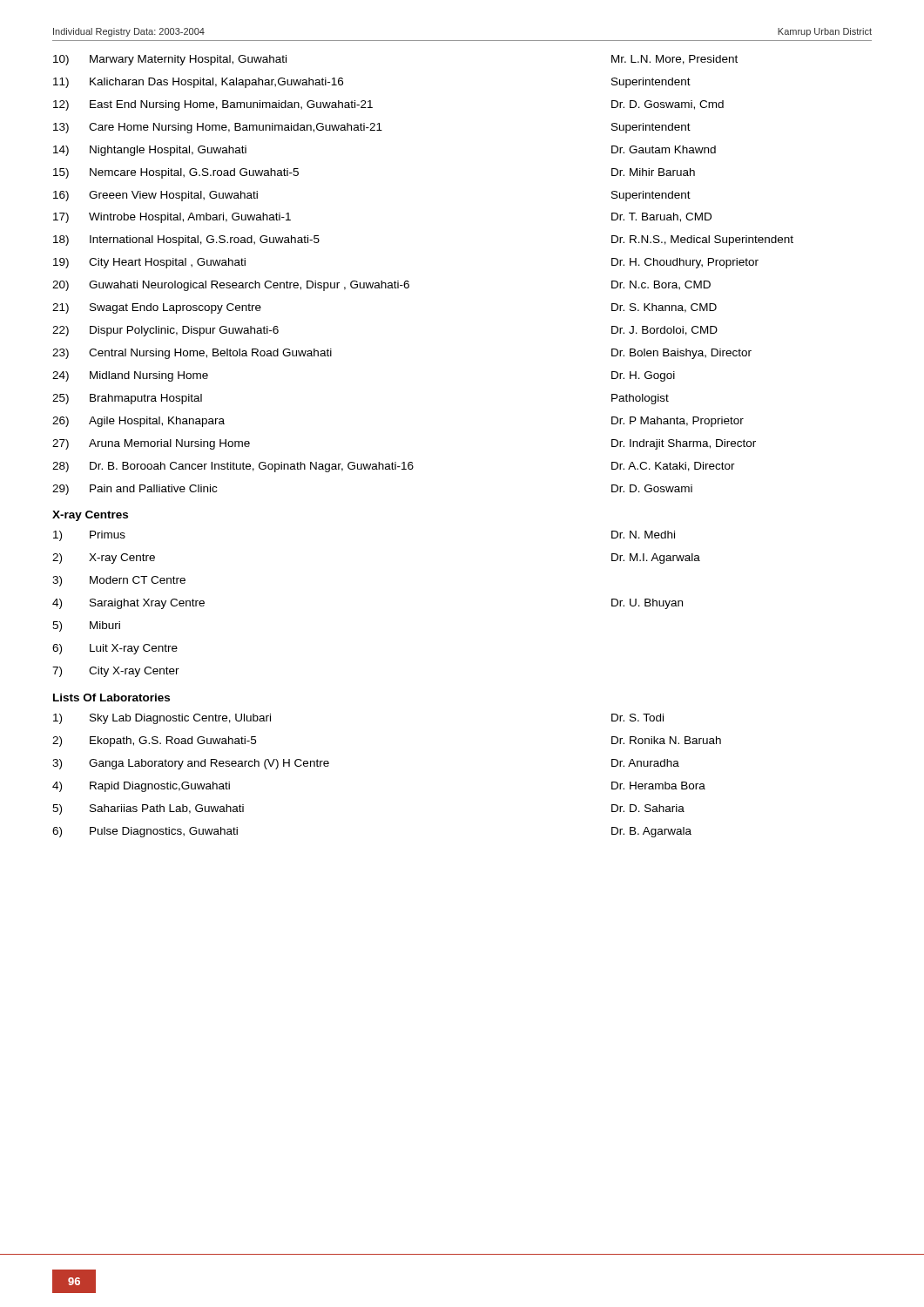Locate the block of text that opens with "27) Aruna Memorial Nursing"
Viewport: 924px width, 1307px height.
[170, 444]
